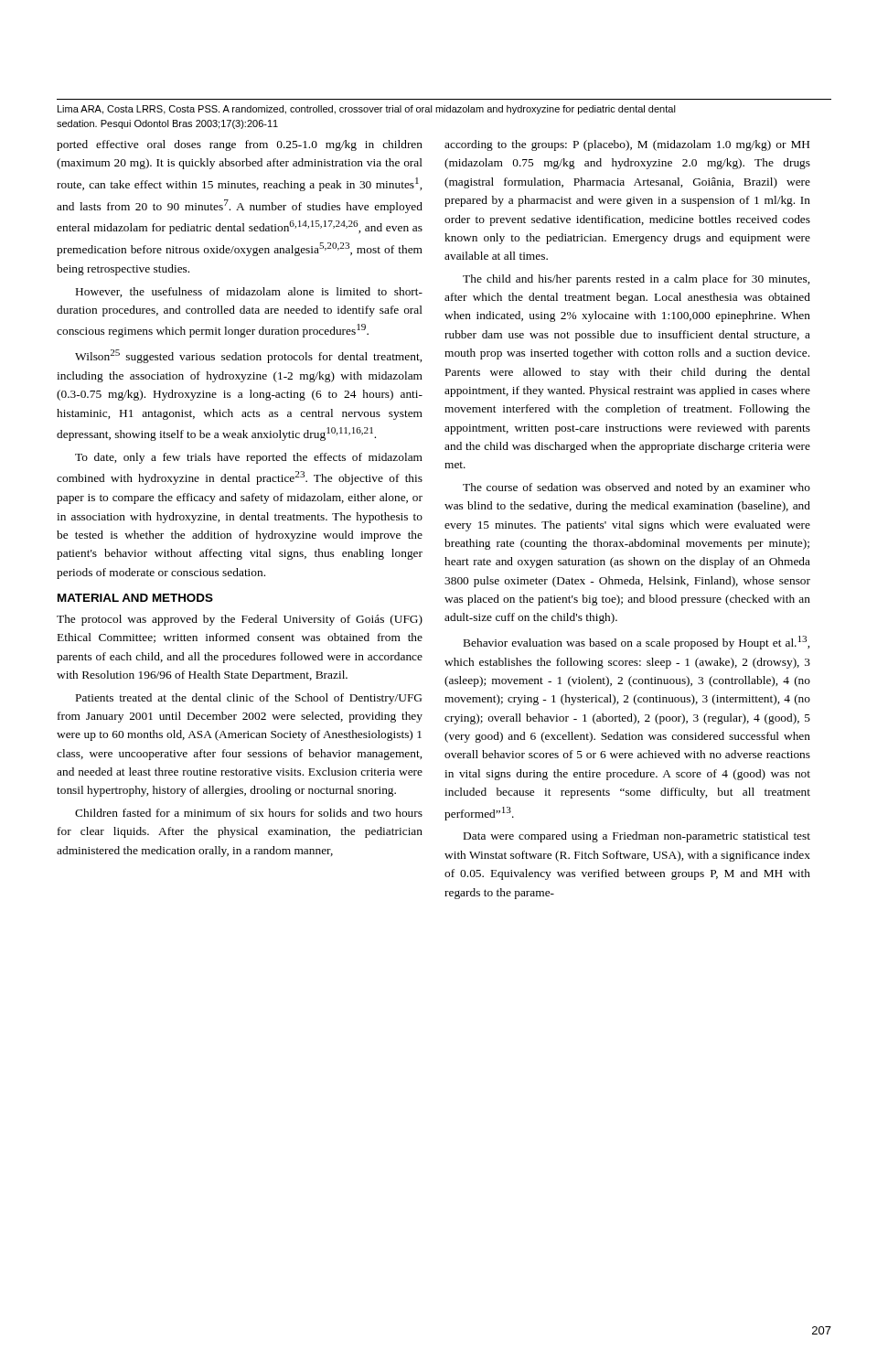Click on the text starting "Behavior evaluation was"
The width and height of the screenshot is (888, 1372).
627,727
